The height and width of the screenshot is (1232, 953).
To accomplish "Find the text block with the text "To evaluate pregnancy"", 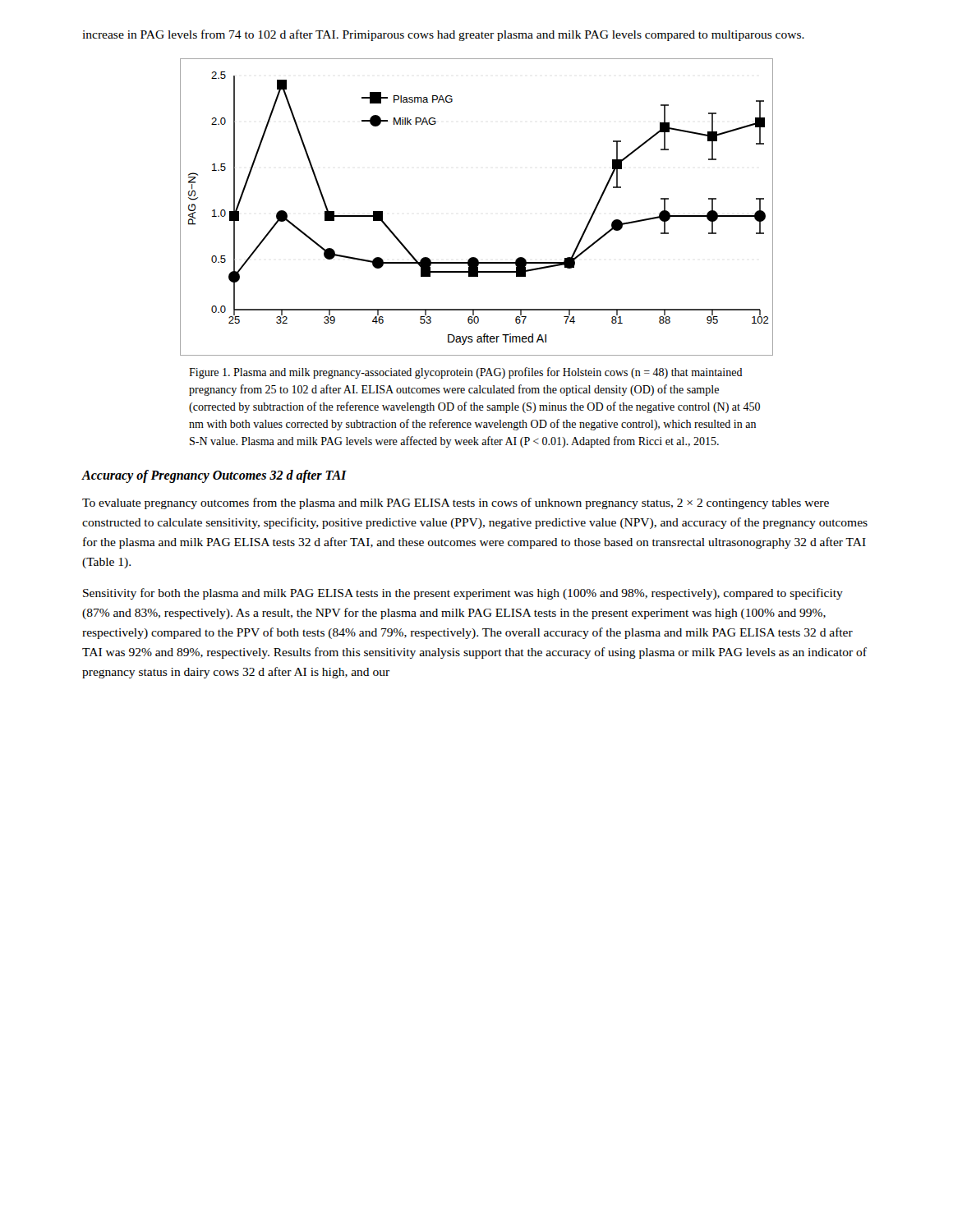I will point(475,532).
